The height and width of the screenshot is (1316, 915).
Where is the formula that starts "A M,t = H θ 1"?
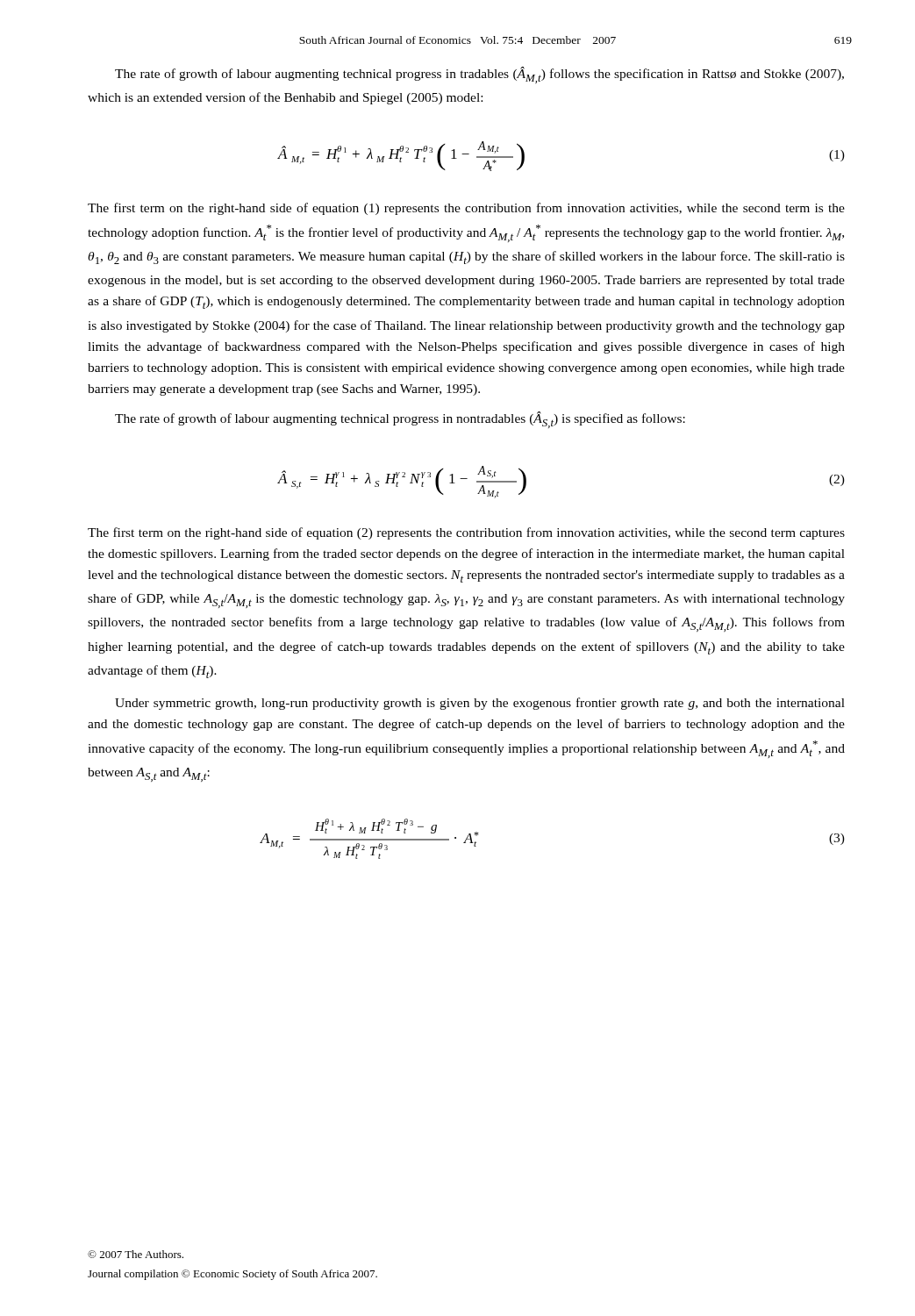pos(466,838)
